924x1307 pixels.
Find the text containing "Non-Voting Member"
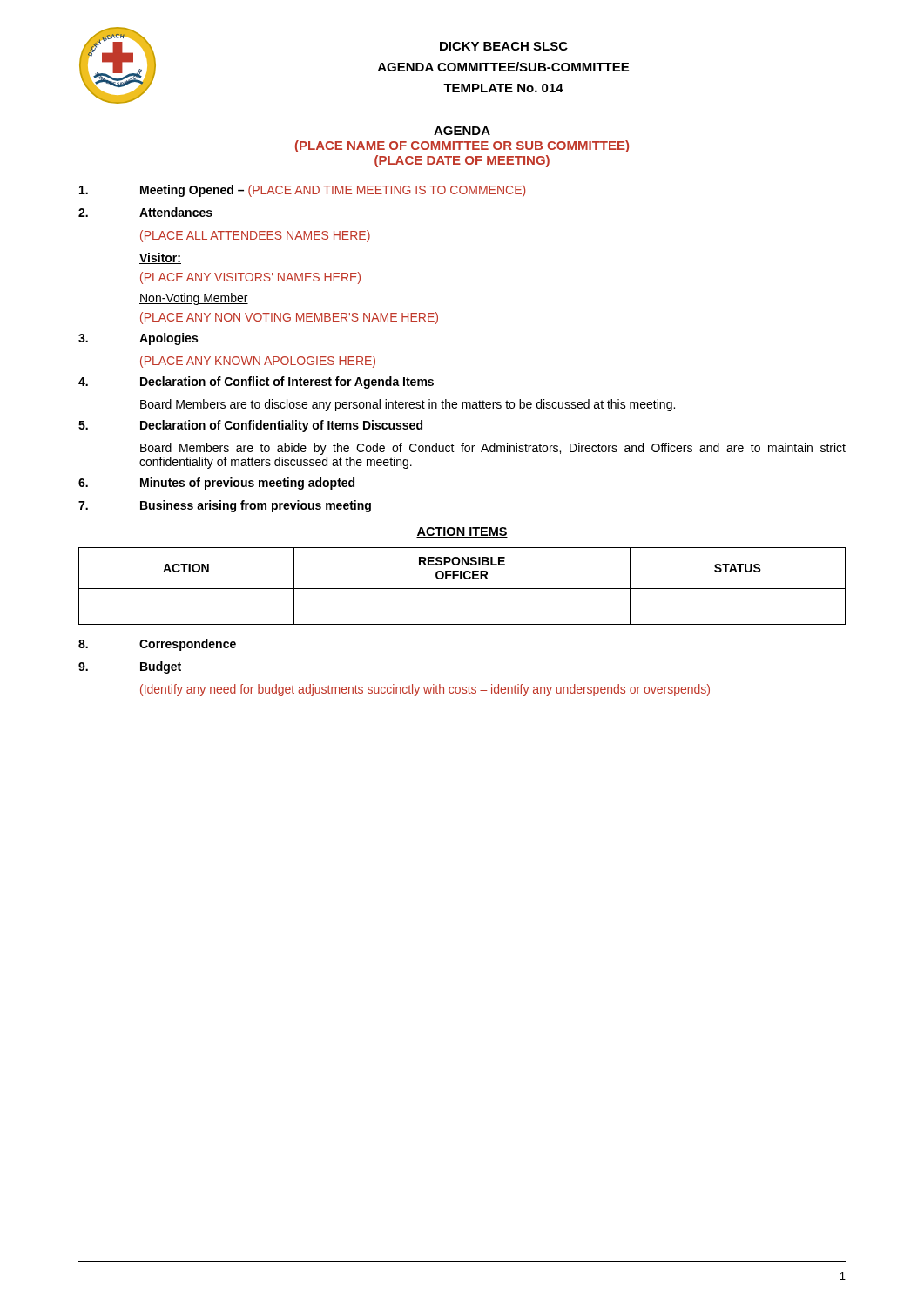[x=194, y=298]
